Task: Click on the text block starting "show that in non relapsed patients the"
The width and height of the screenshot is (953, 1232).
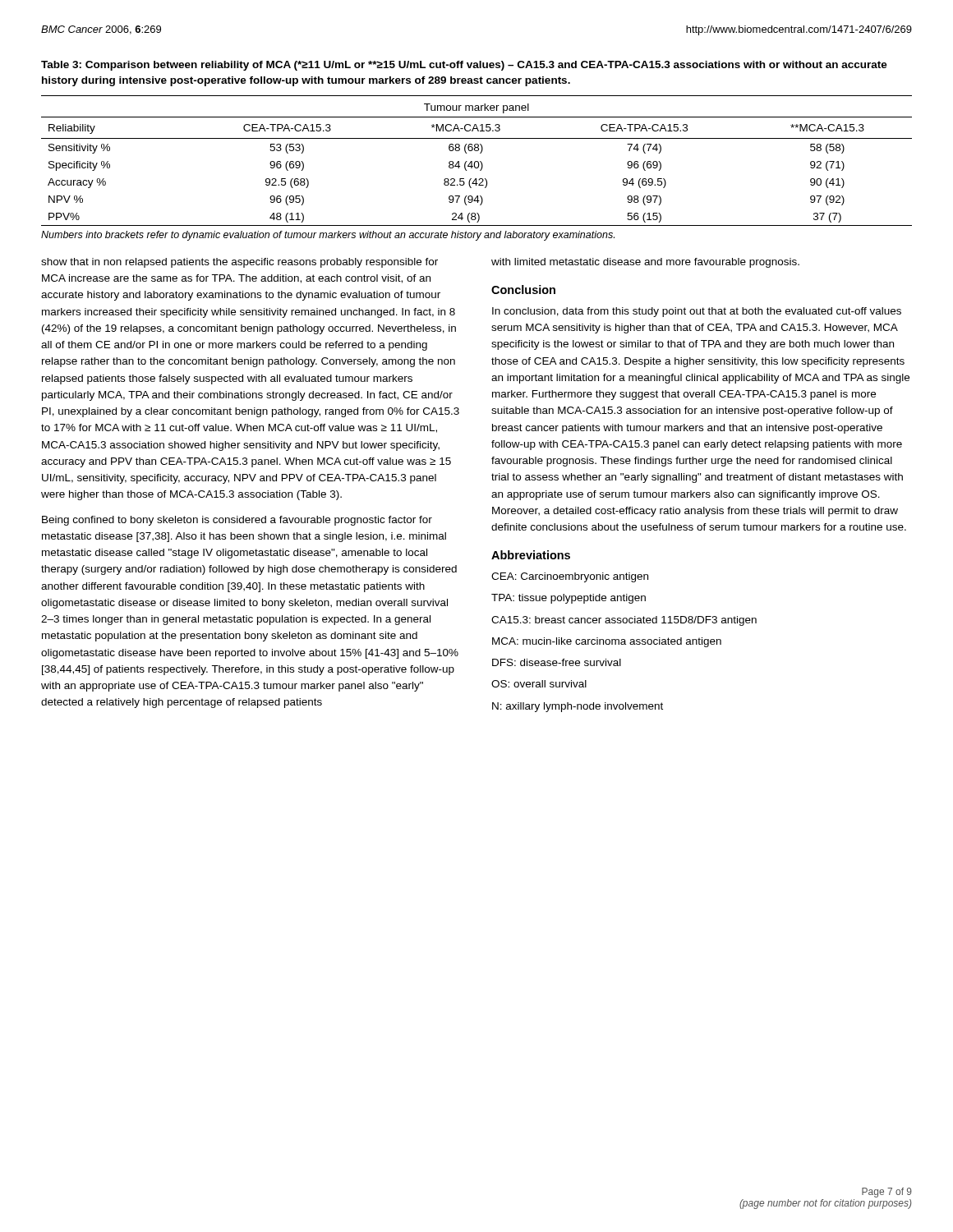Action: point(250,378)
